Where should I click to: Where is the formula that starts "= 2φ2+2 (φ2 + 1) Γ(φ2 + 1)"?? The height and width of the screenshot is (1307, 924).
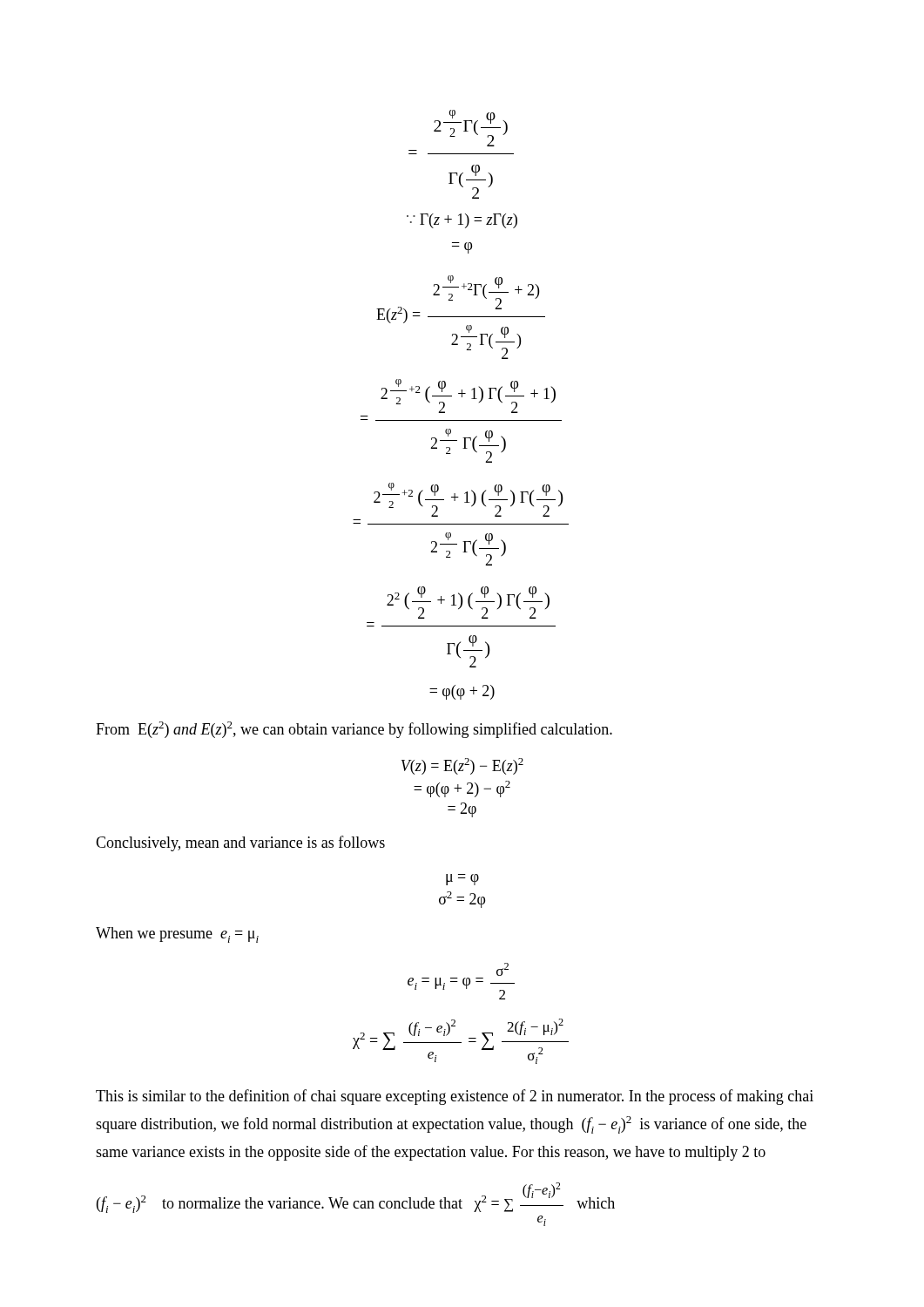[x=461, y=420]
